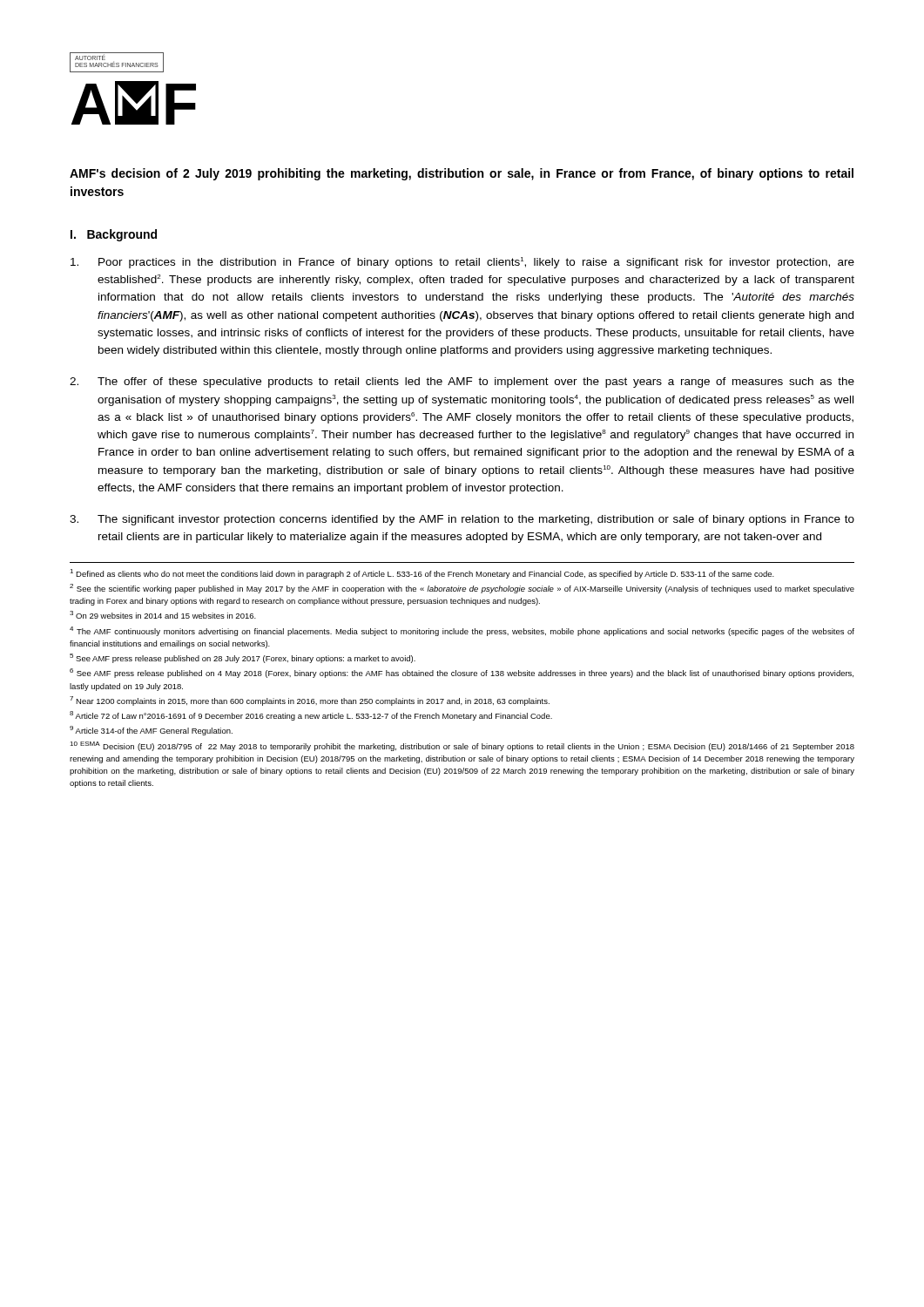Locate the passage starting "8 Article 72 of Law n°2016-1691 of 9"
This screenshot has height=1307, width=924.
[x=311, y=715]
